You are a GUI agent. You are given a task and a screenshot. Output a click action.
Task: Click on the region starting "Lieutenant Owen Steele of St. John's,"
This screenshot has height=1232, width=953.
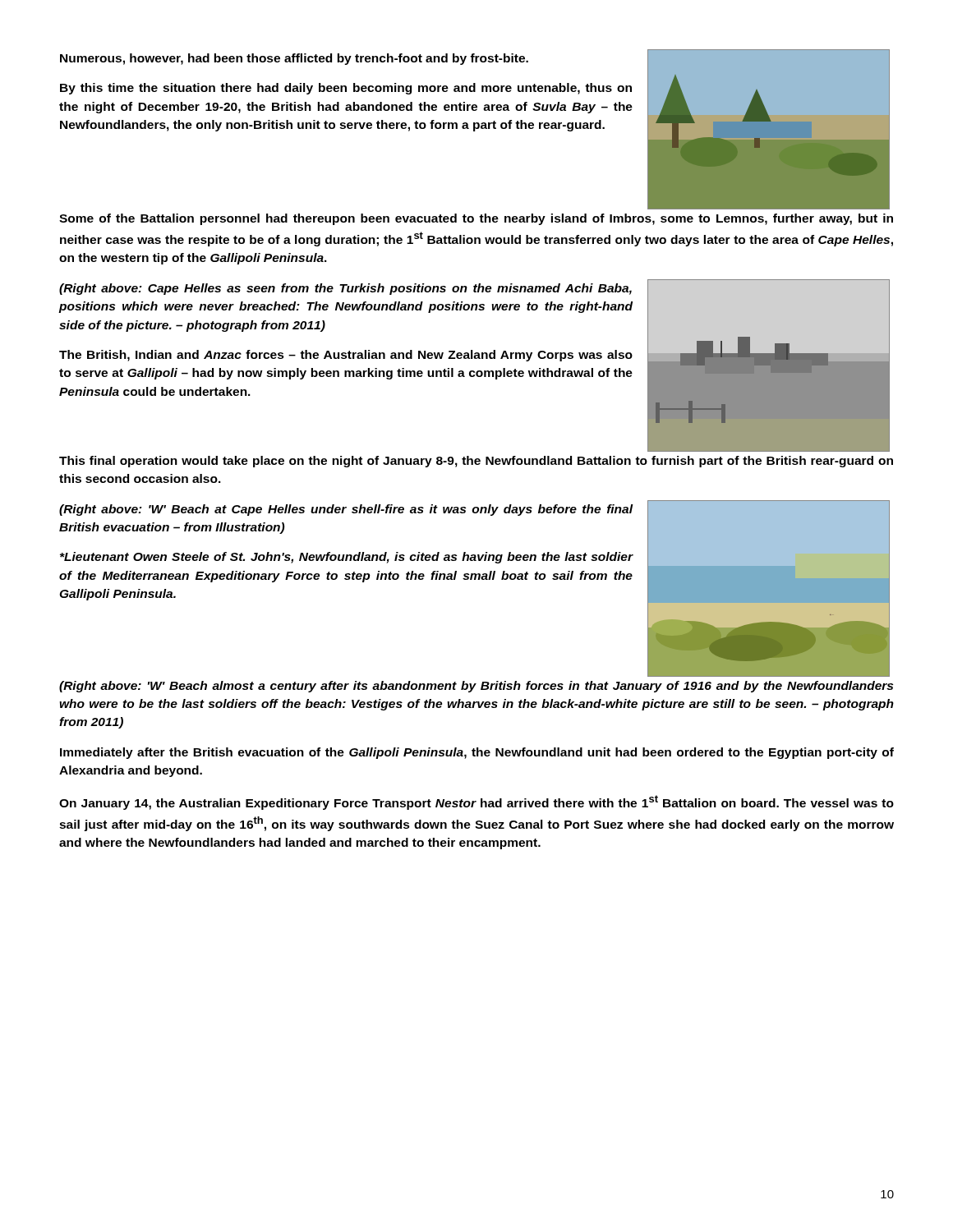coord(346,576)
